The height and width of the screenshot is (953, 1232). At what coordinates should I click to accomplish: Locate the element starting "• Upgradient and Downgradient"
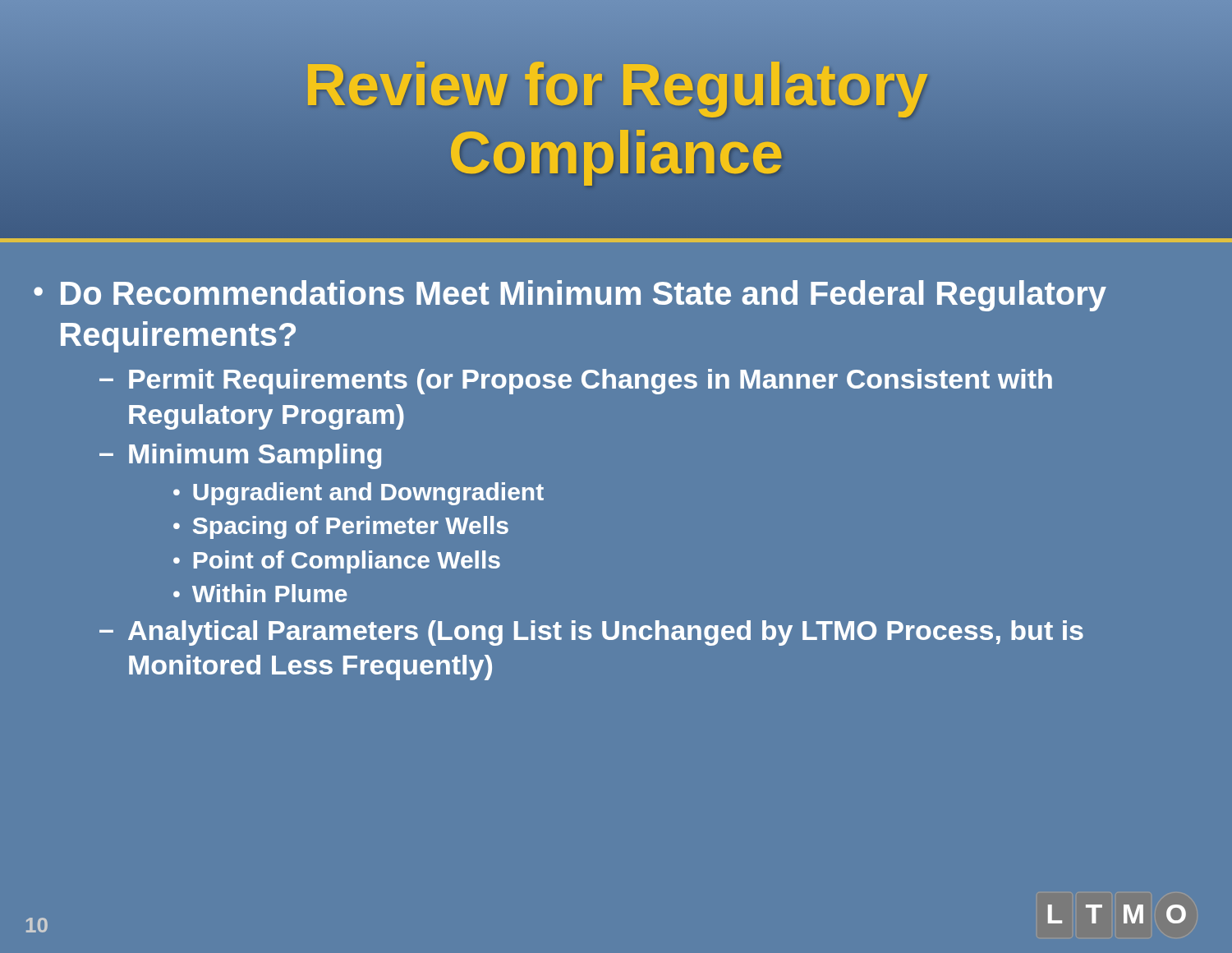(358, 492)
